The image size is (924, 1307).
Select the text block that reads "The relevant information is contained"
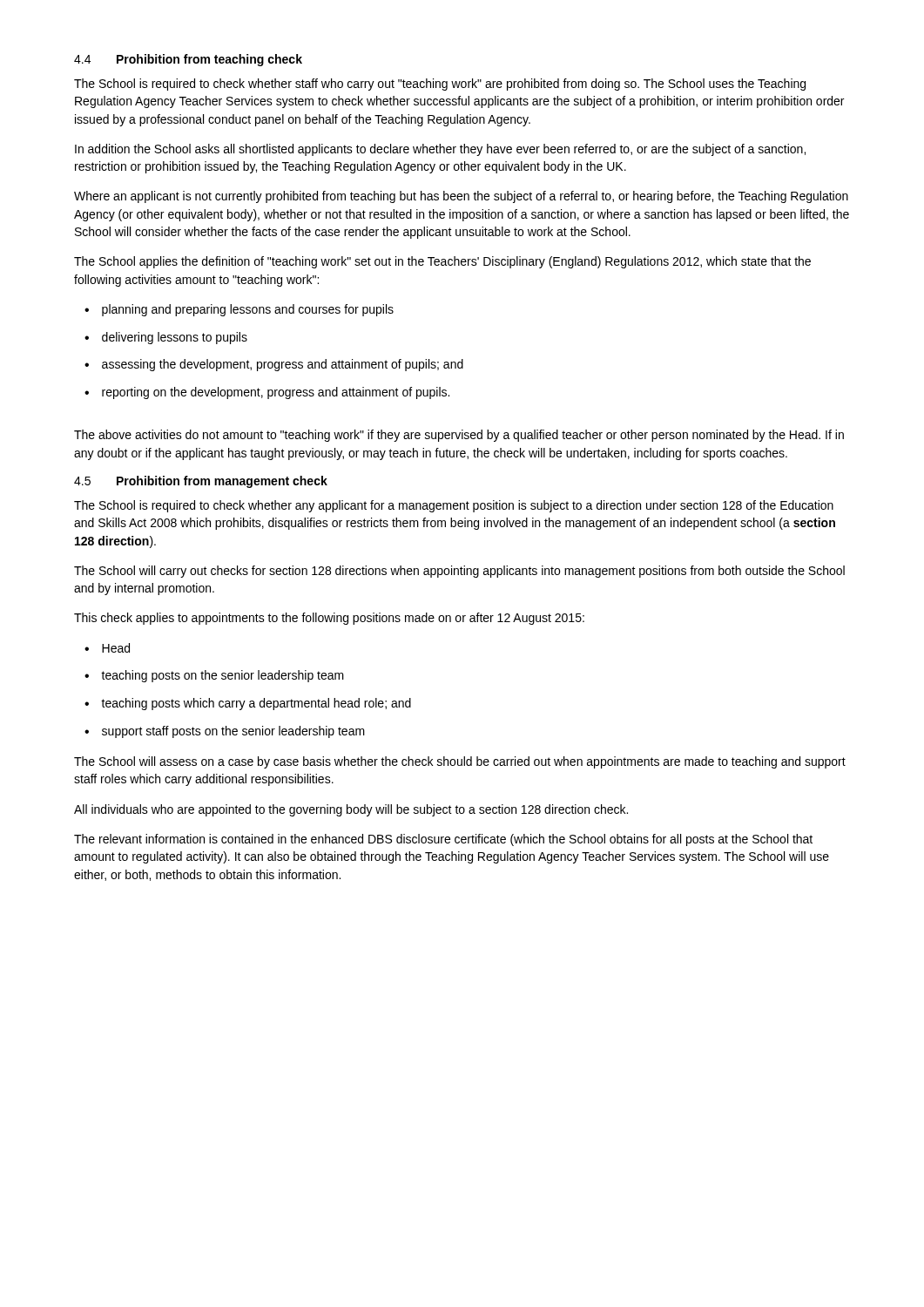(462, 857)
